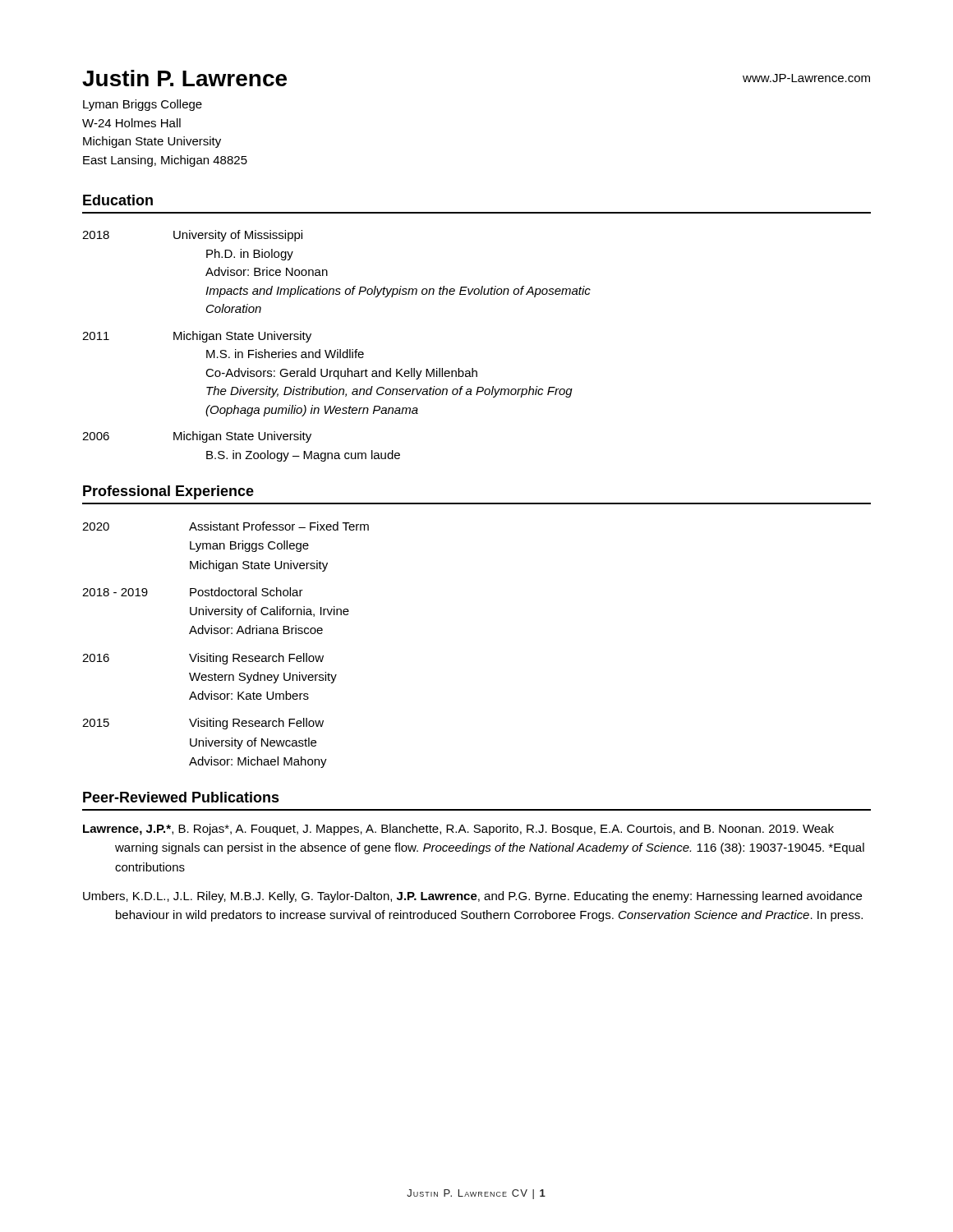Viewport: 953px width, 1232px height.
Task: Navigate to the region starting "Peer-Reviewed Publications"
Action: (x=181, y=798)
